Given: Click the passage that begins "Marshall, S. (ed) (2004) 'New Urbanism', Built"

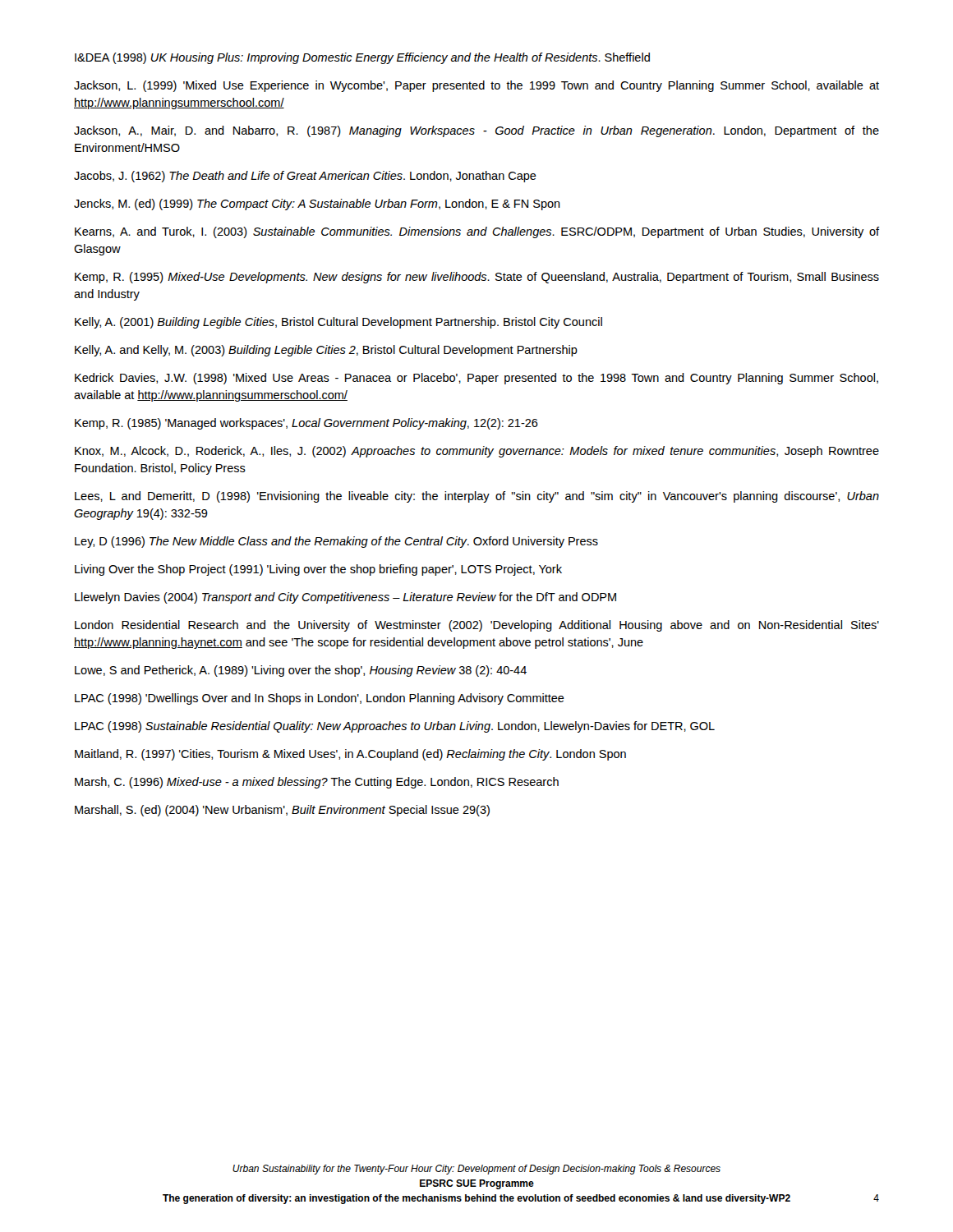Looking at the screenshot, I should point(282,810).
